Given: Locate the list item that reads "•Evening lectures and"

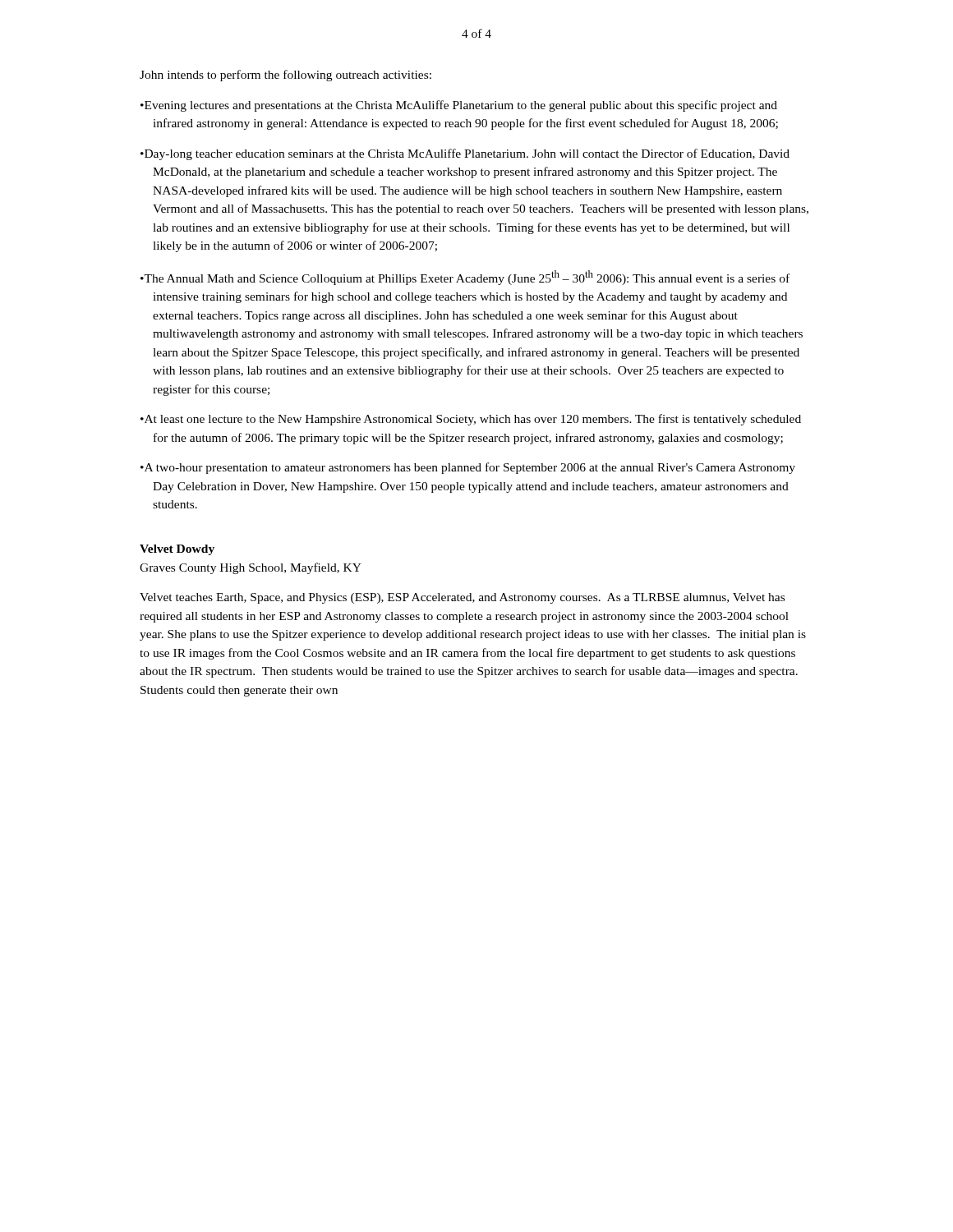Looking at the screenshot, I should [459, 114].
